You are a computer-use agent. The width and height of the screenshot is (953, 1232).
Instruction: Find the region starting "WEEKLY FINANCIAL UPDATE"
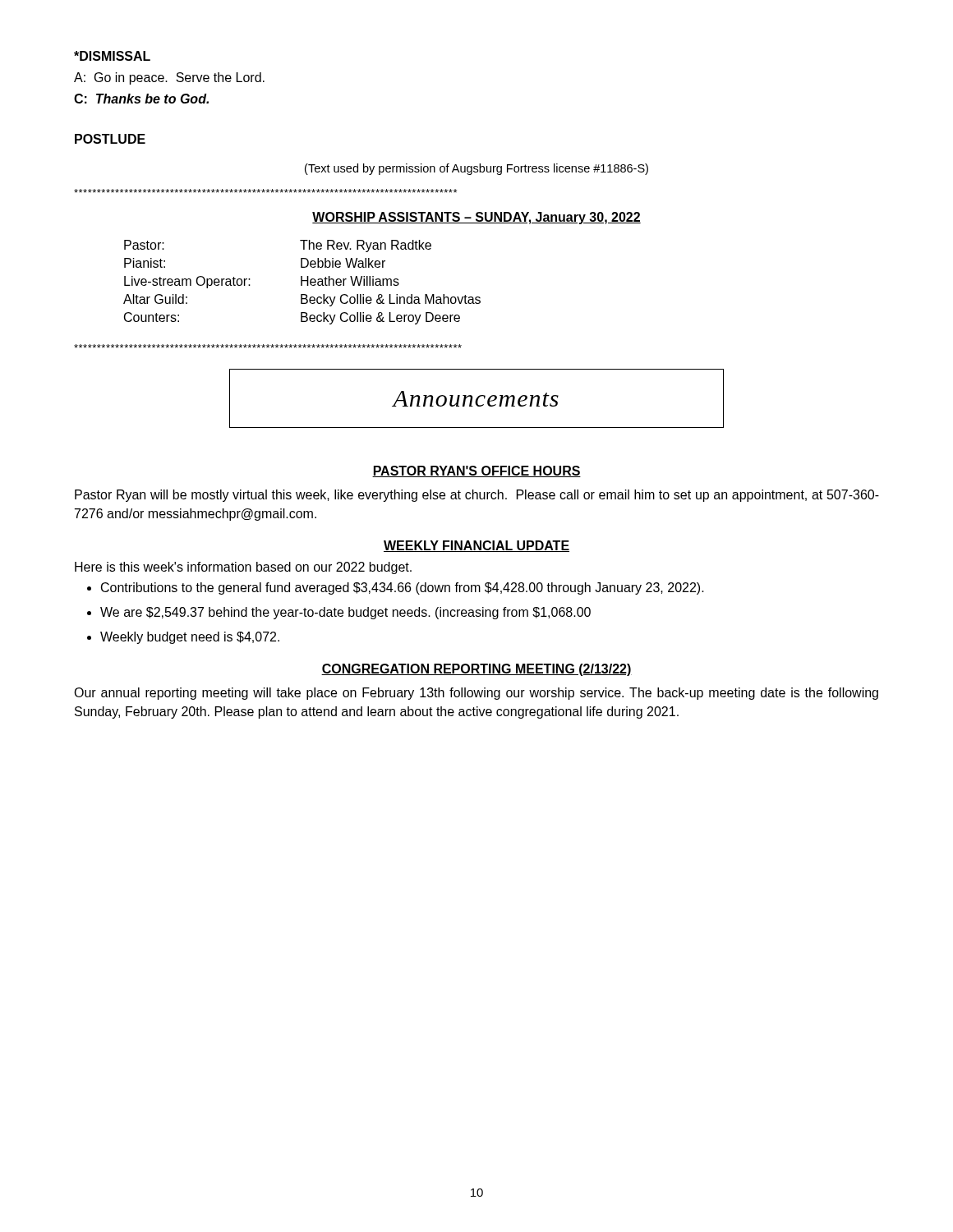pos(476,545)
